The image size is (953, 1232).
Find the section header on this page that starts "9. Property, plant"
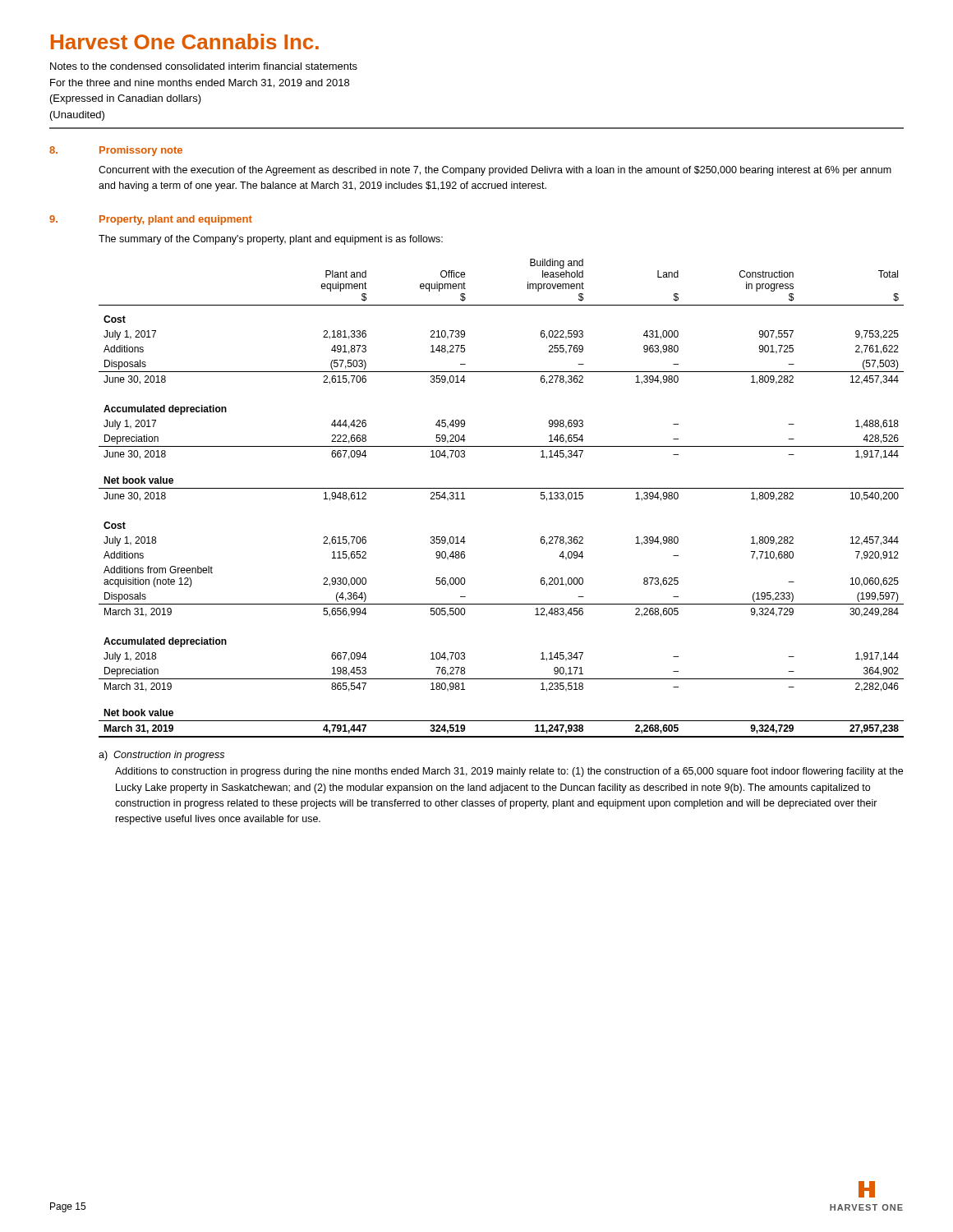tap(151, 219)
